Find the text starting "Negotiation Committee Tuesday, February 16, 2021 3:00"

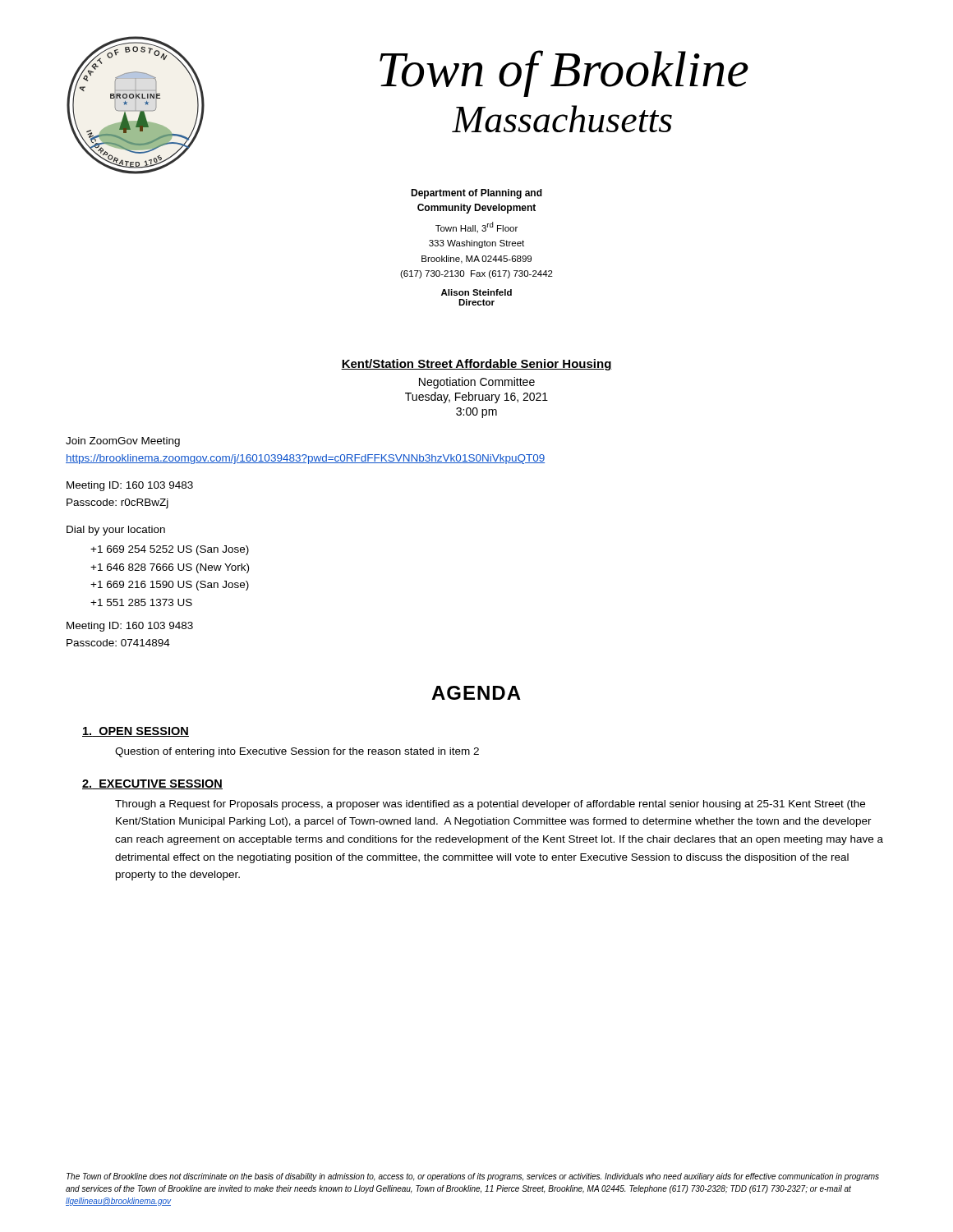(476, 397)
